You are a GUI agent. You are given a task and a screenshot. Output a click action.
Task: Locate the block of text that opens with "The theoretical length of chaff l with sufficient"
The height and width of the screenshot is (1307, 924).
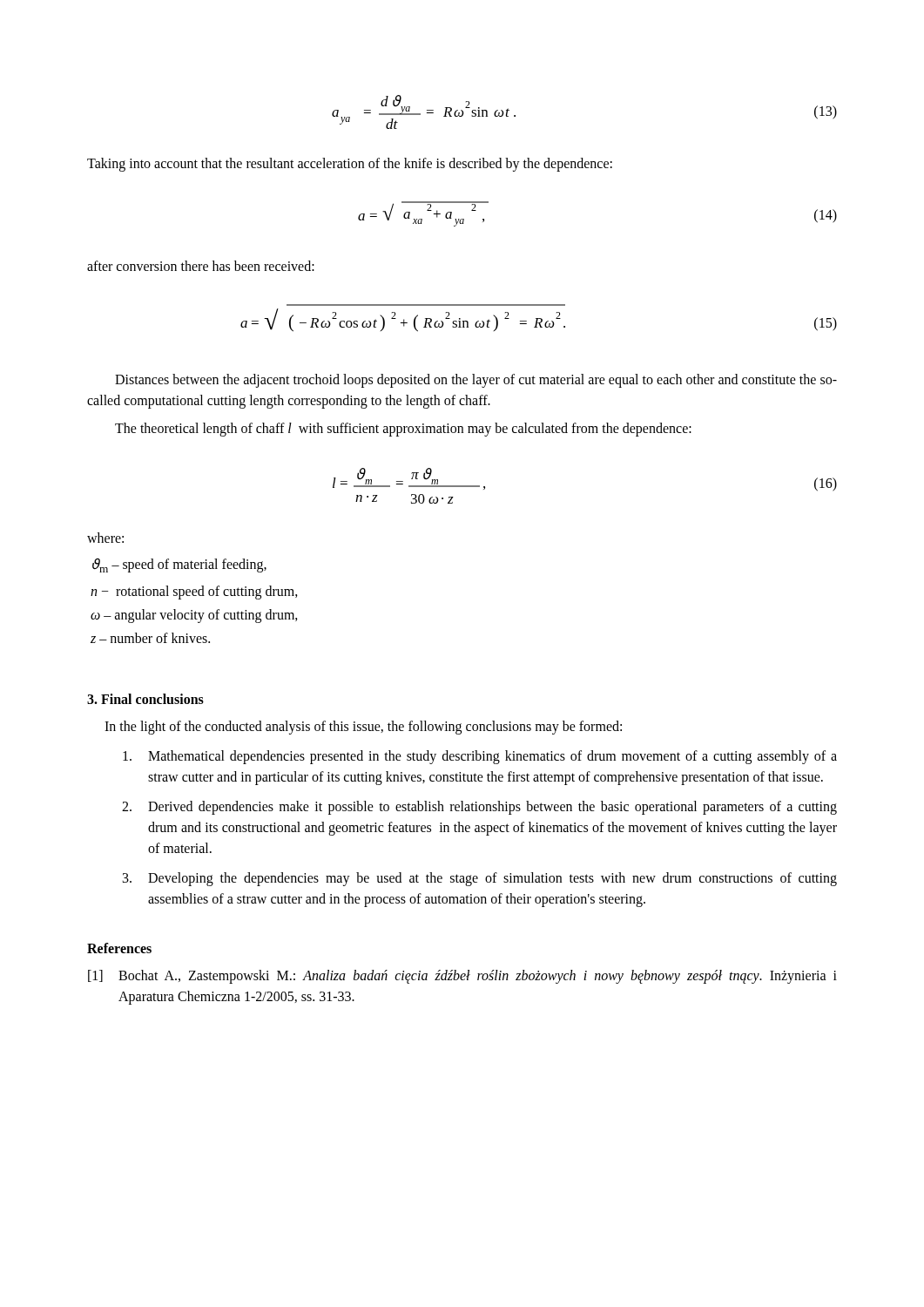tap(404, 428)
